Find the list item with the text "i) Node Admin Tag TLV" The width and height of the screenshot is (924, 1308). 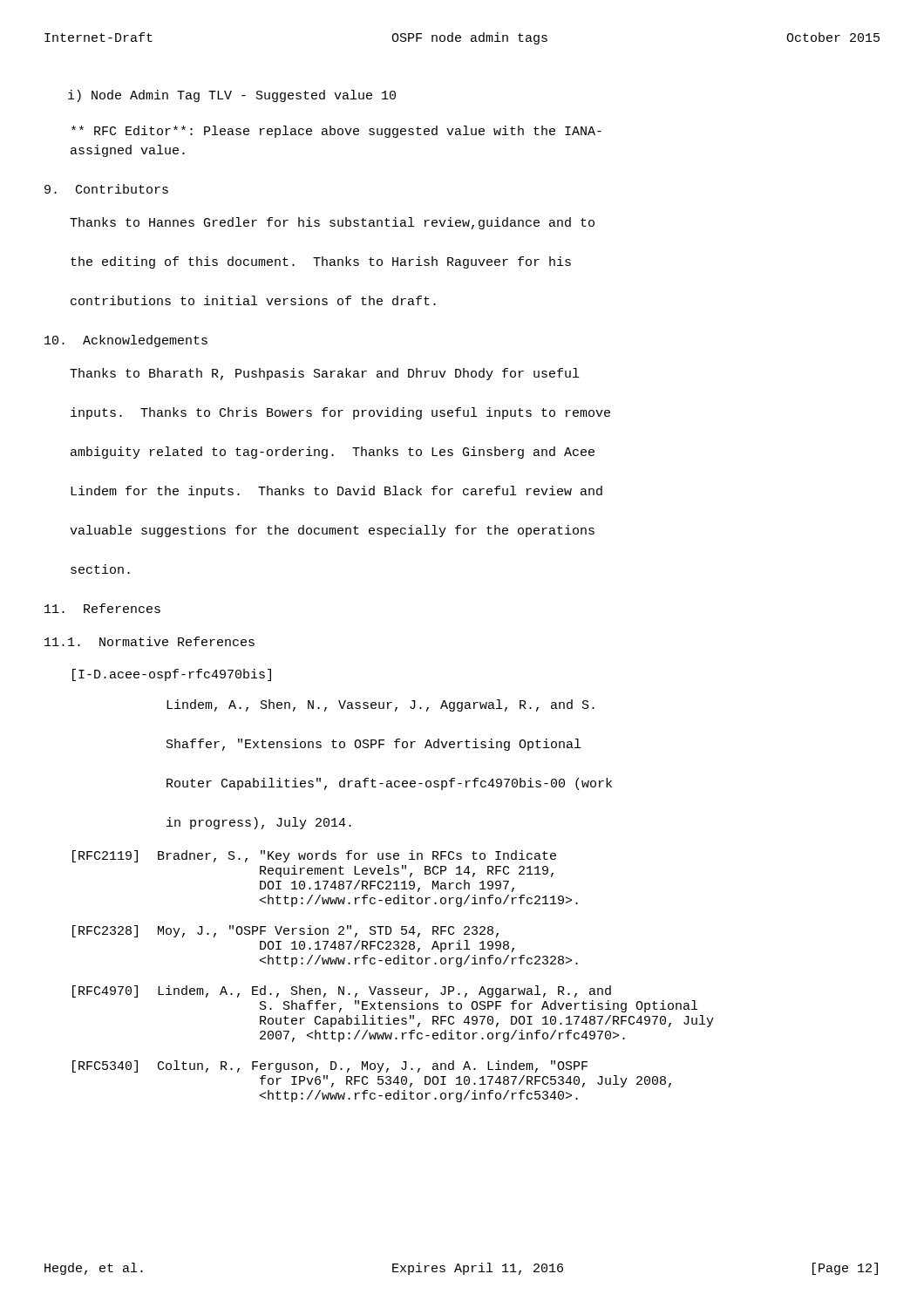(x=220, y=96)
